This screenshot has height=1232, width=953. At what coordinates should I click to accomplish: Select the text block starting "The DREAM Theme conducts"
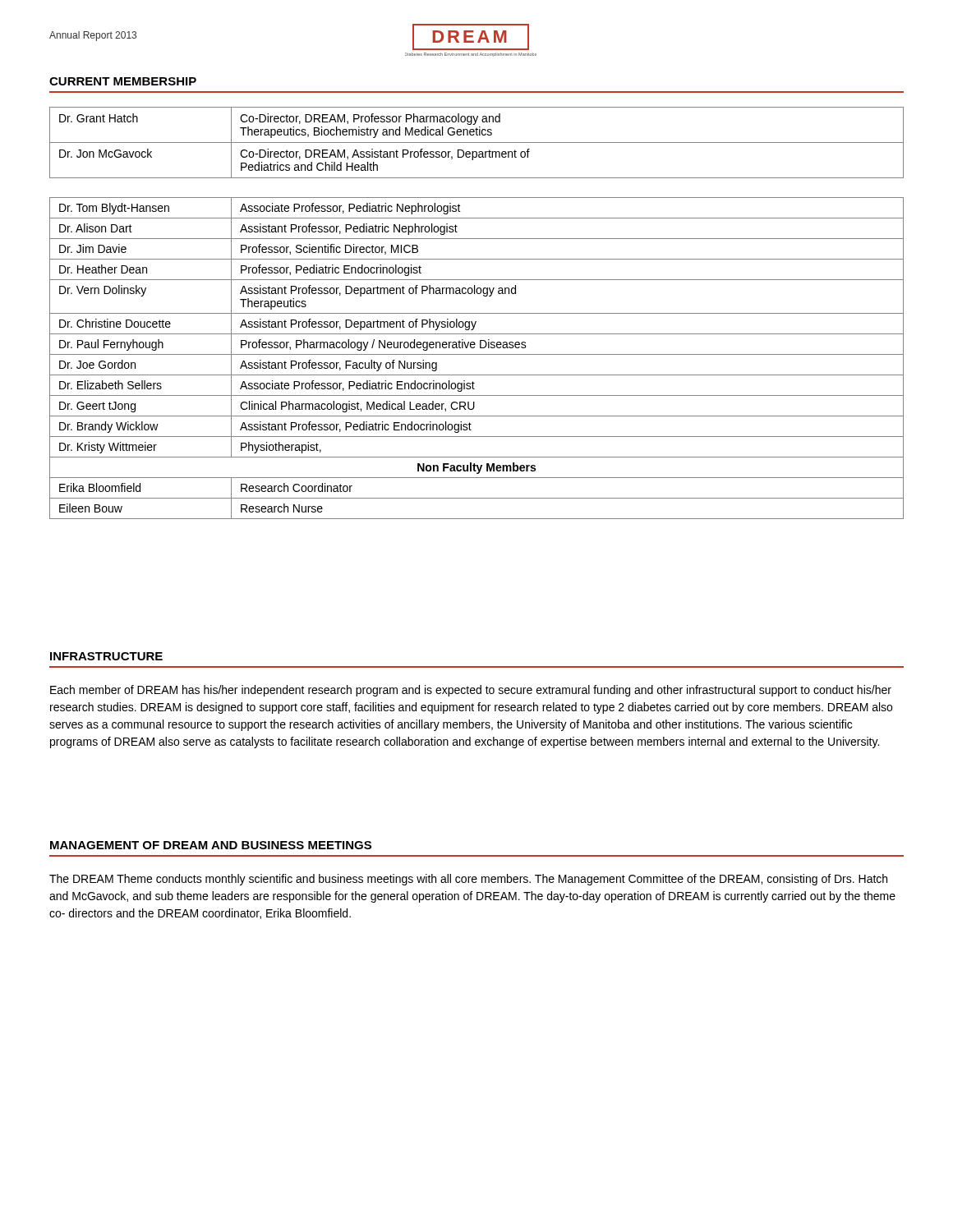(x=472, y=896)
